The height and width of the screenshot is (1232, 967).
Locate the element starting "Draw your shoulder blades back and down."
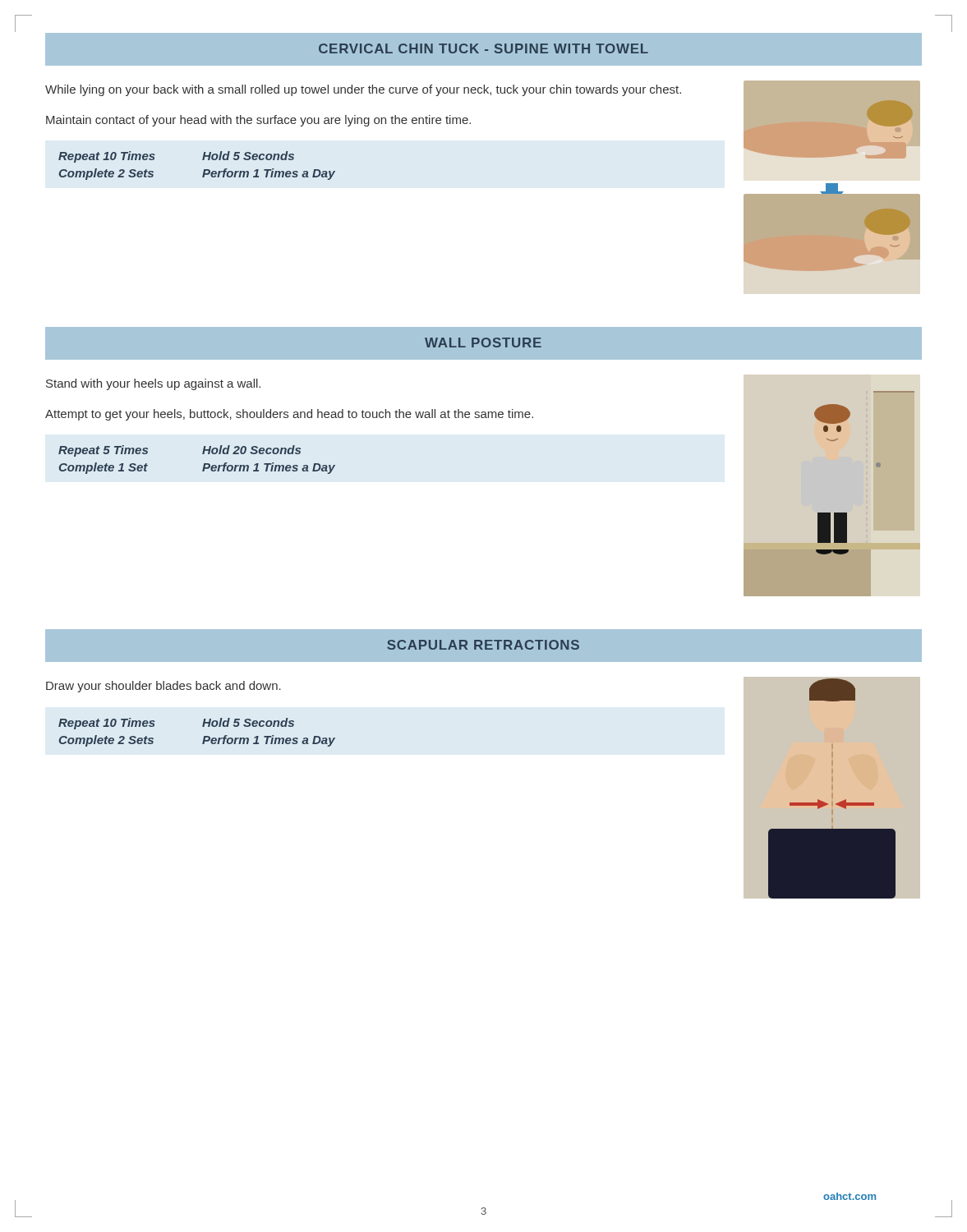pos(163,687)
